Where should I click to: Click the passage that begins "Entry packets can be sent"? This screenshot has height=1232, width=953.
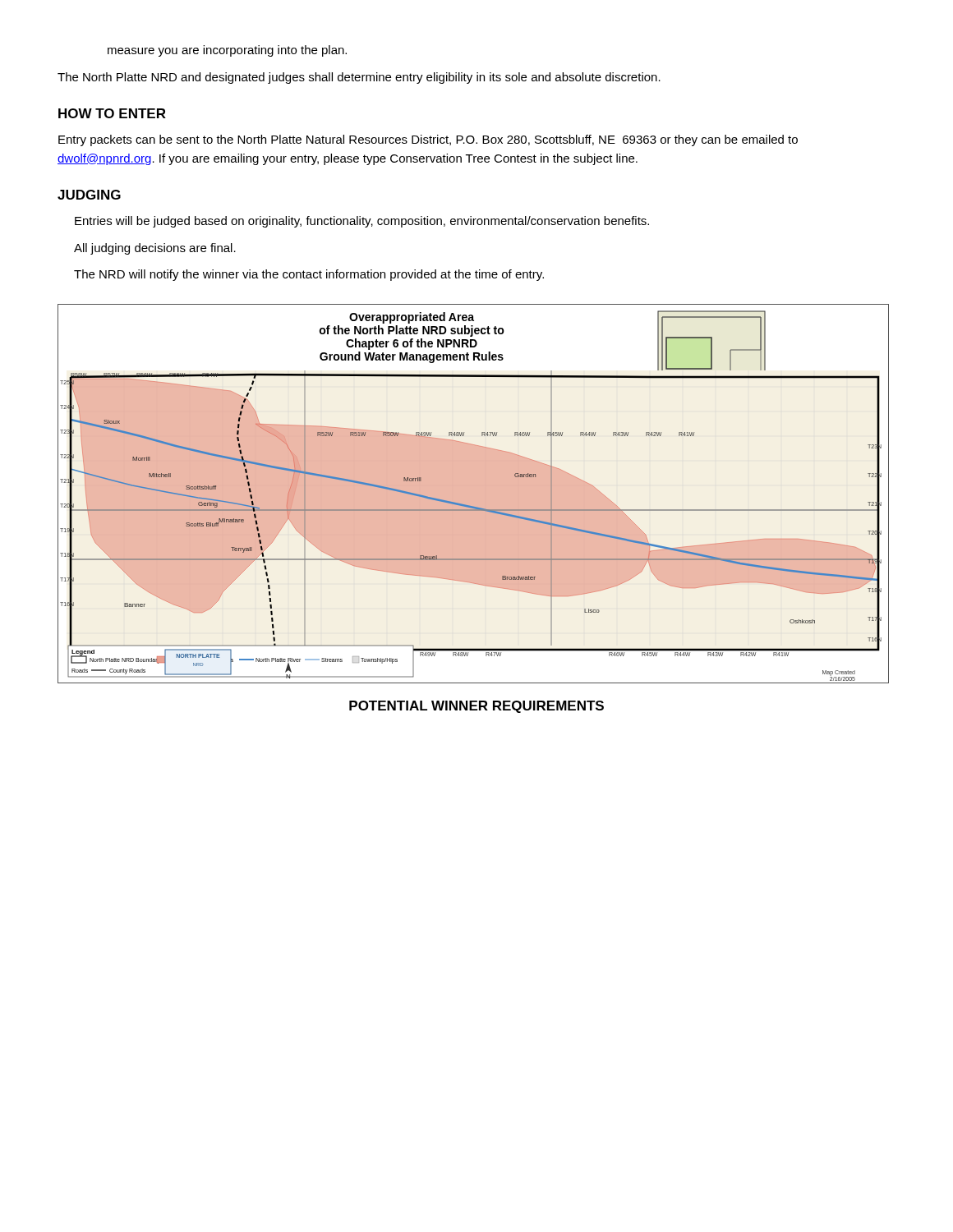pos(428,148)
